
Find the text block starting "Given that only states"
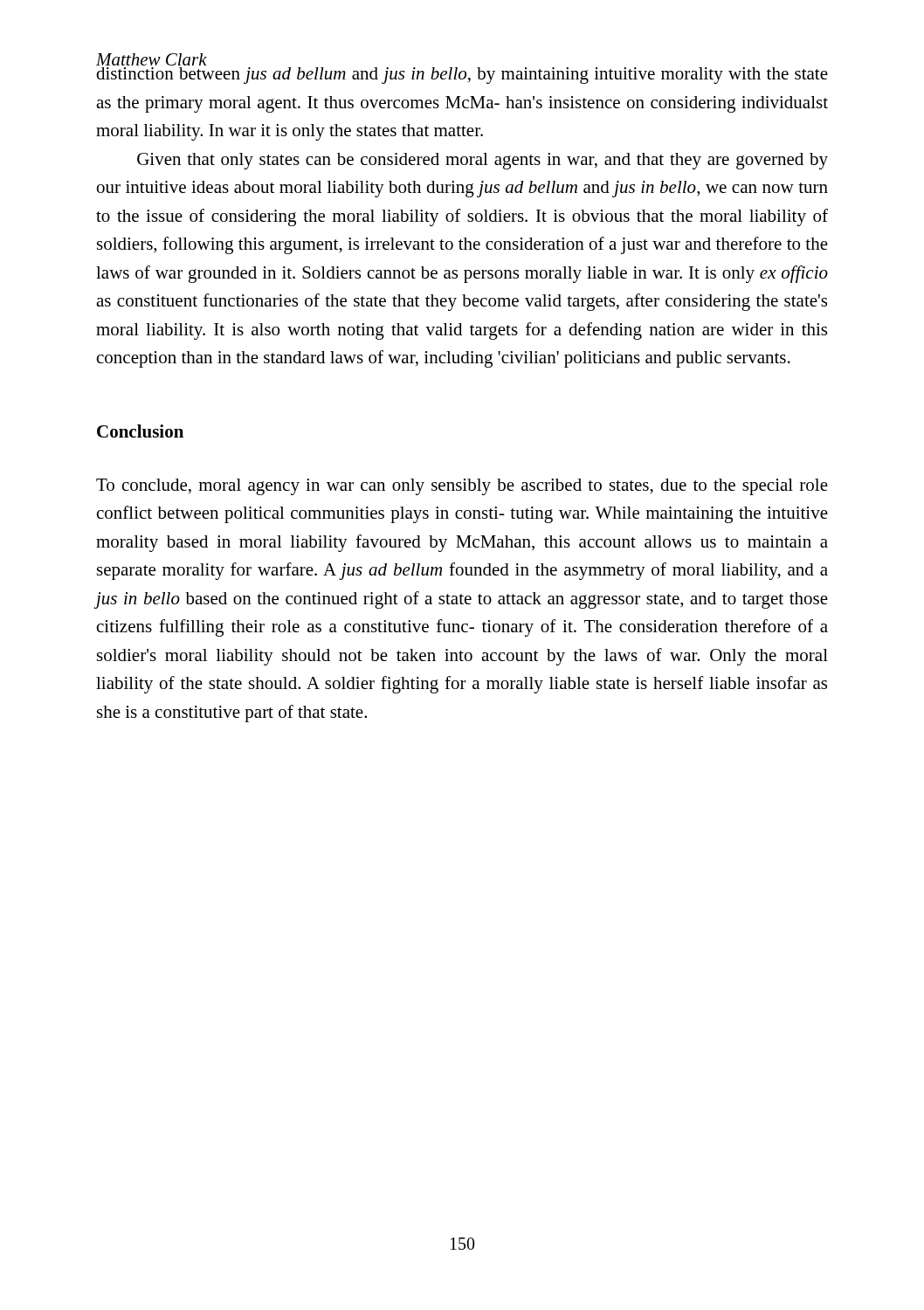[462, 258]
